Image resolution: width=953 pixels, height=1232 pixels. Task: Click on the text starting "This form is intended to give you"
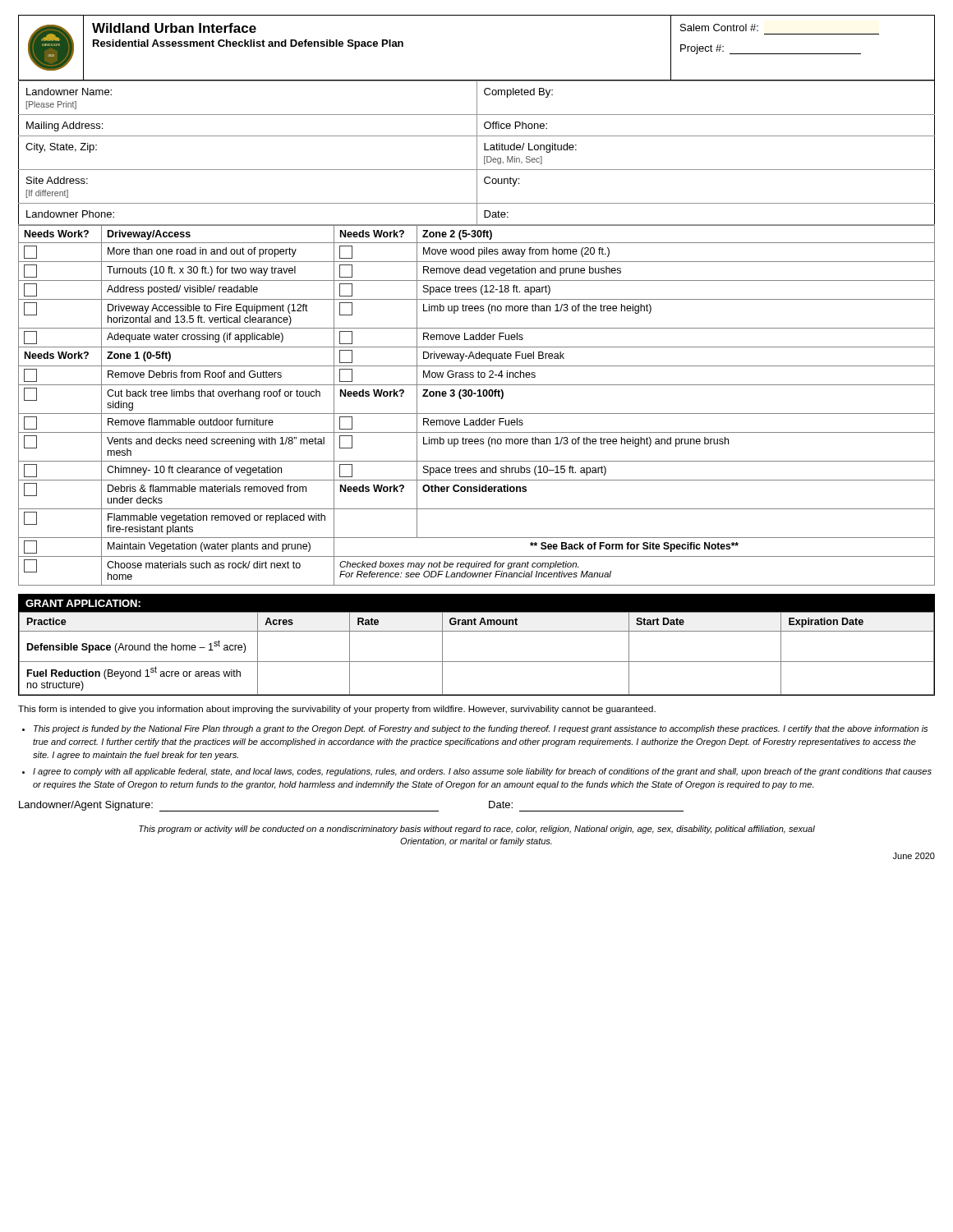tap(337, 709)
